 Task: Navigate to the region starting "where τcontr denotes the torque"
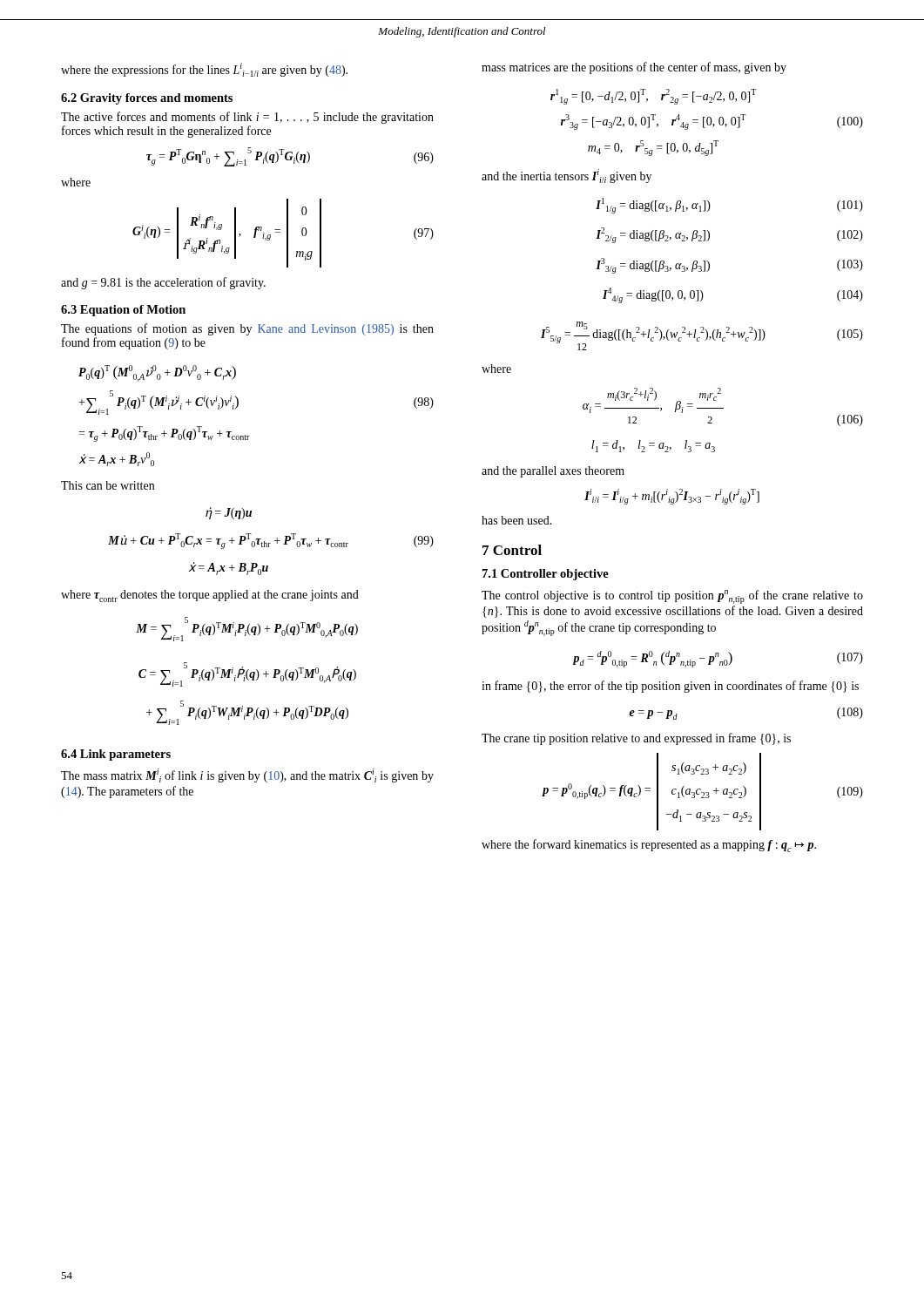click(x=210, y=596)
